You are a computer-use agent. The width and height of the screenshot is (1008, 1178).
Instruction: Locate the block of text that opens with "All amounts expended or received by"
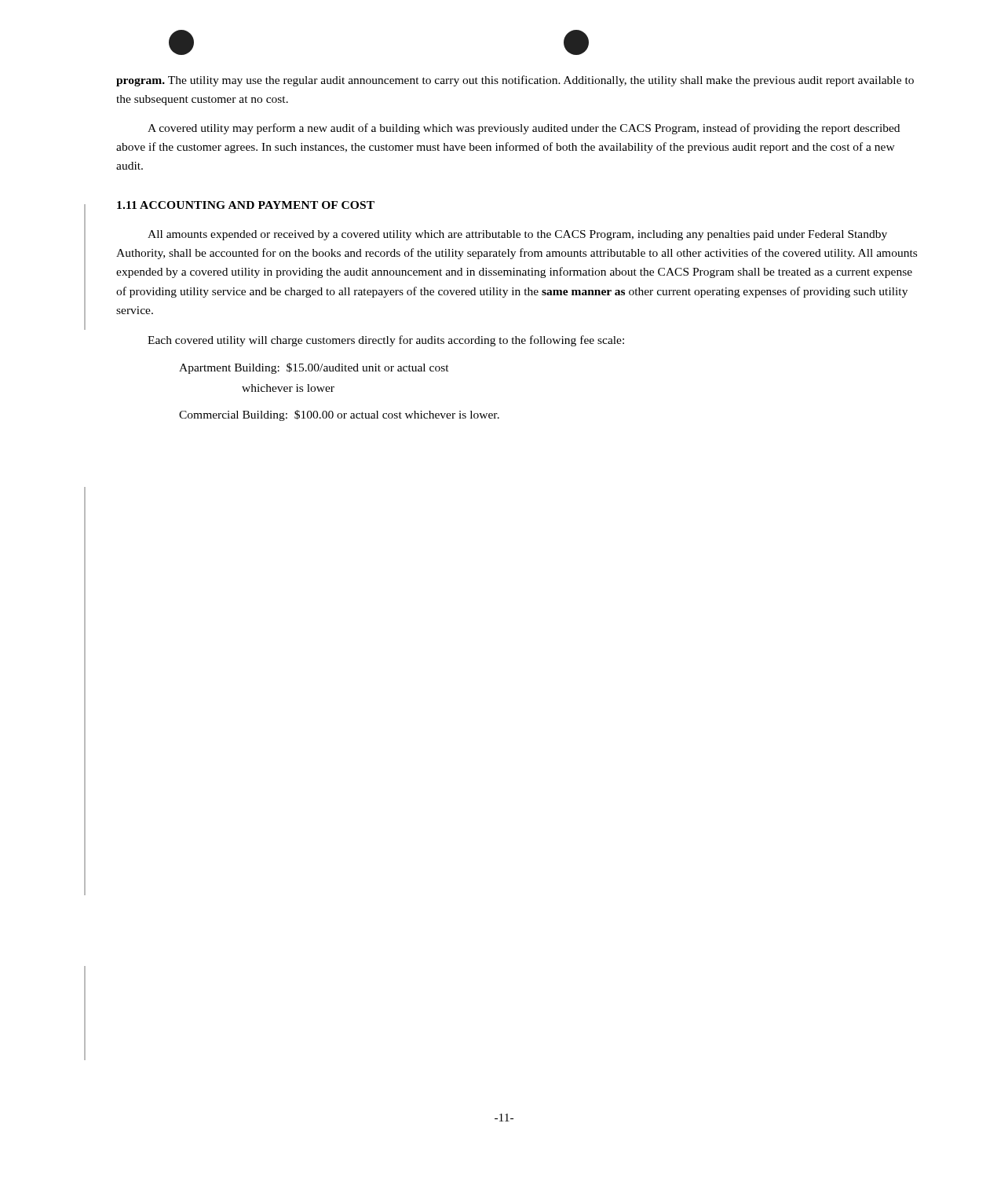point(517,272)
